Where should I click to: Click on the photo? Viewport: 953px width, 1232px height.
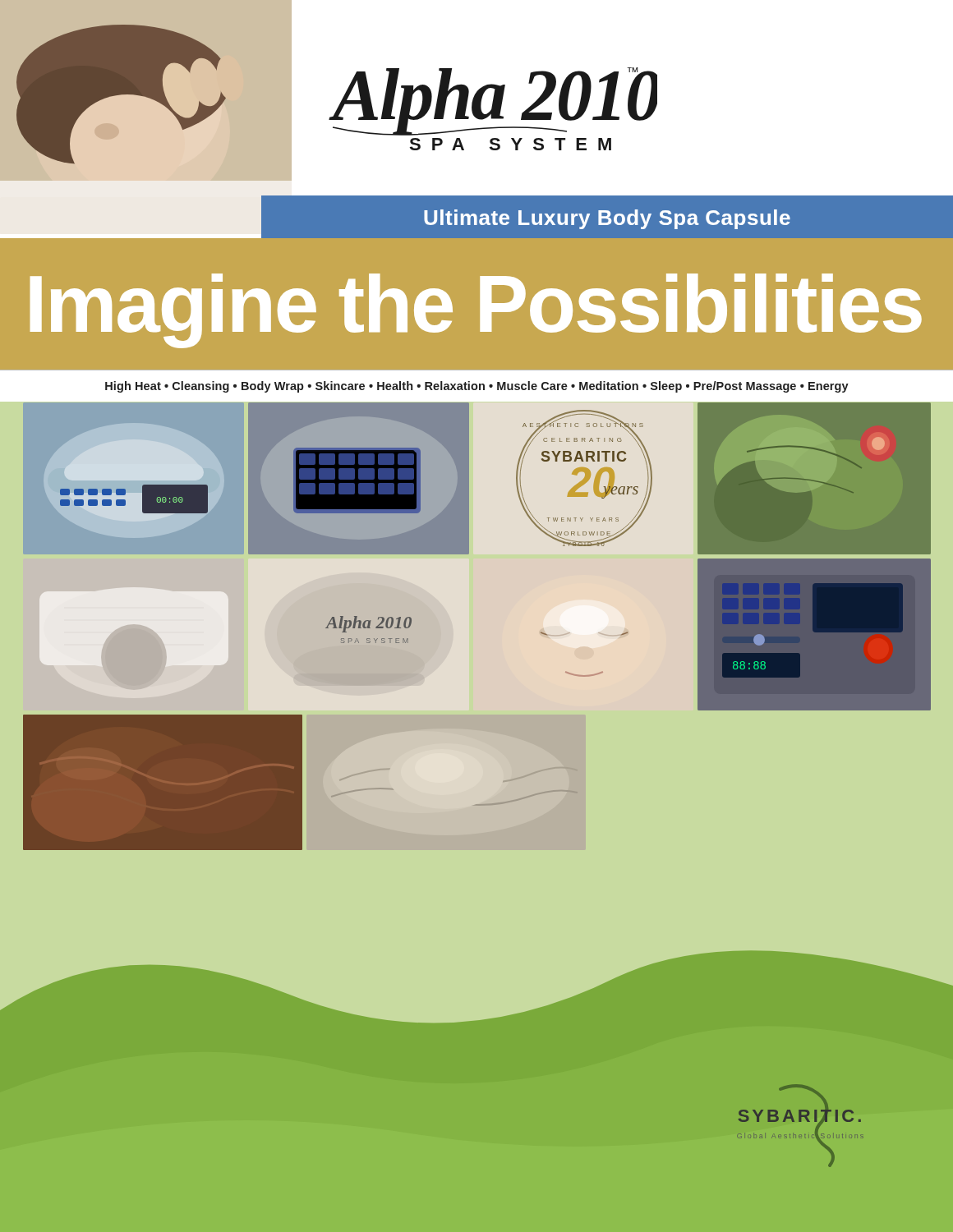click(477, 626)
